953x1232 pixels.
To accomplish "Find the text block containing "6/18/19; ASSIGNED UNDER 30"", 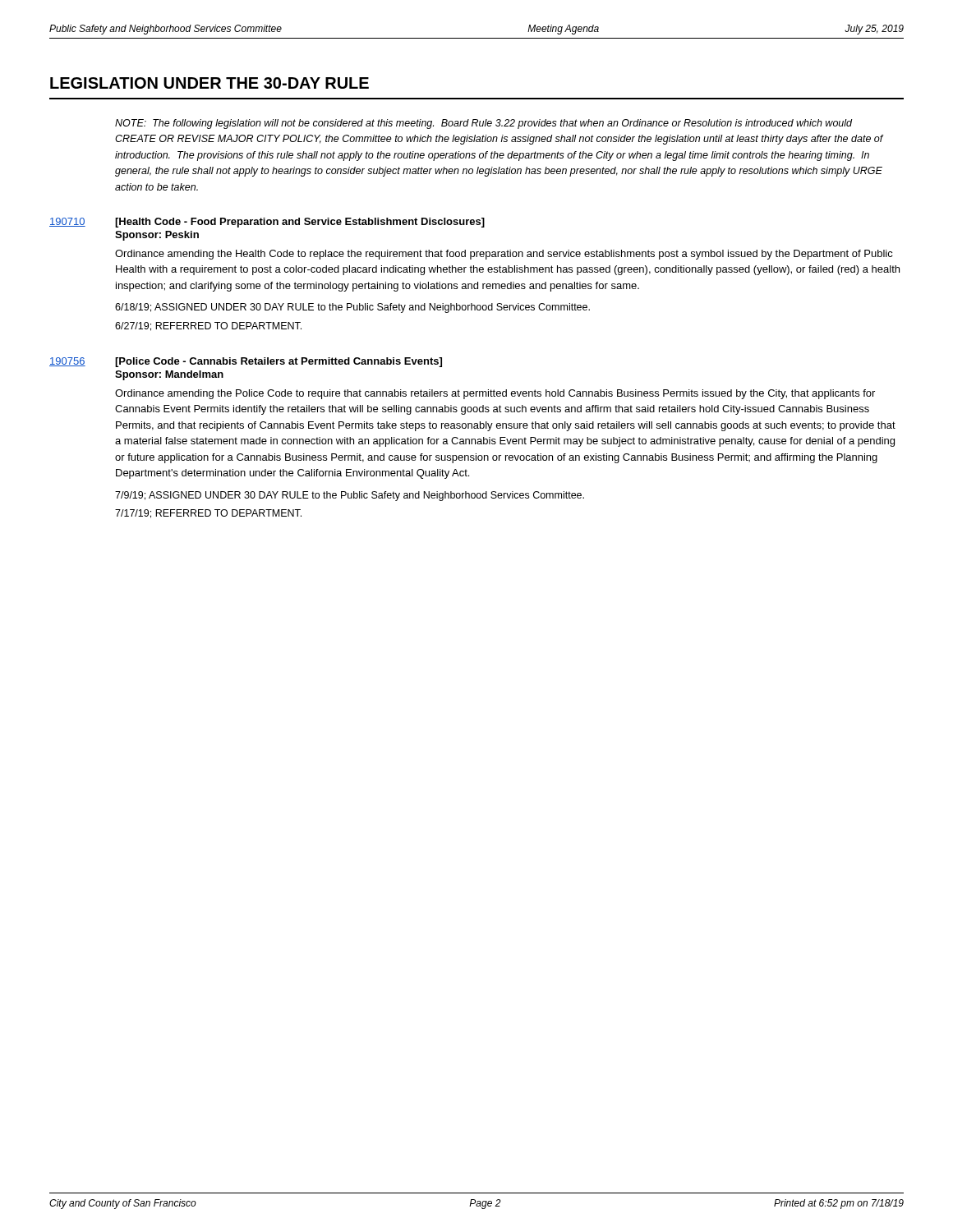I will pos(353,307).
